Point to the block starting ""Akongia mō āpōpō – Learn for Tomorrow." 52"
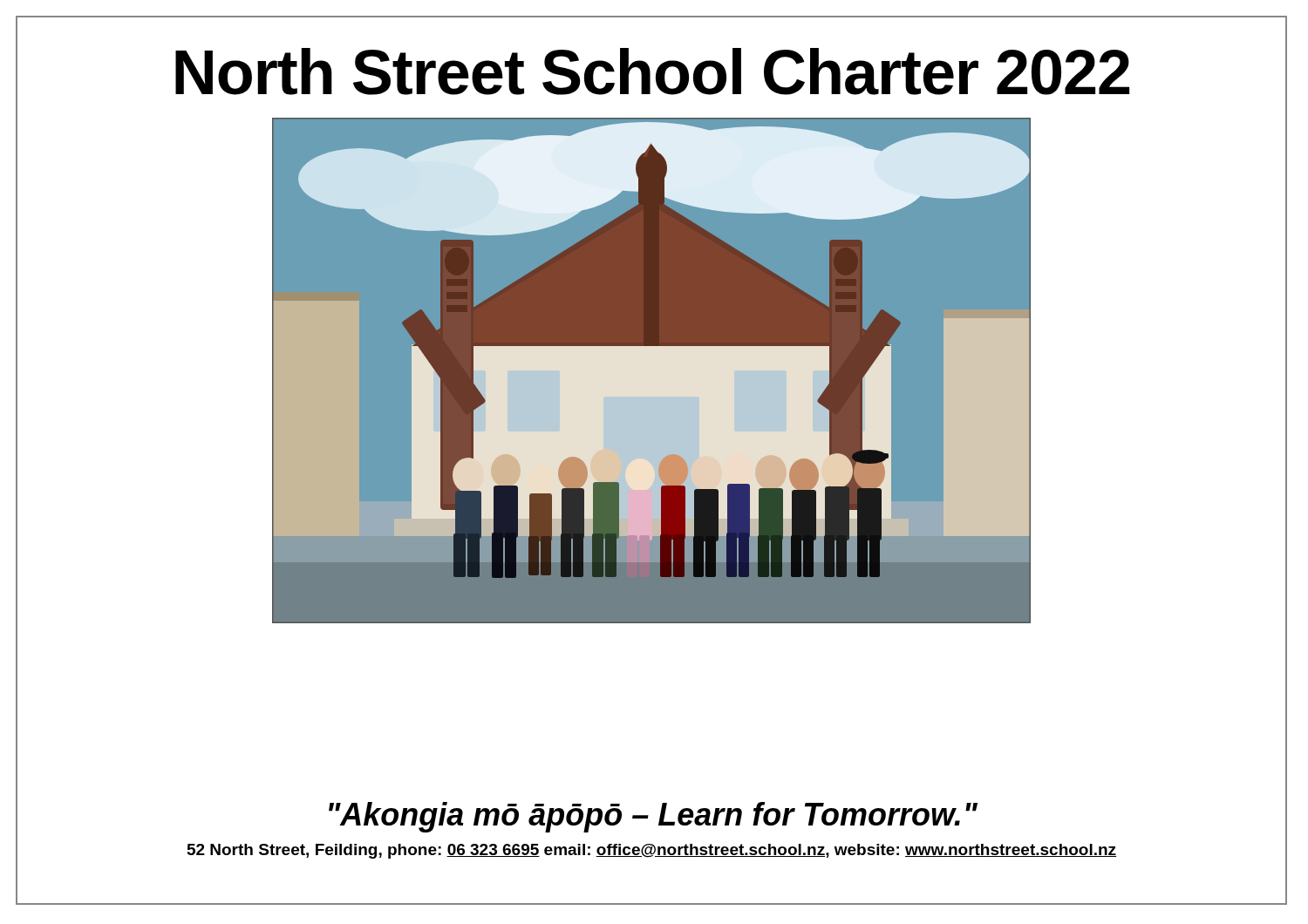 point(651,828)
